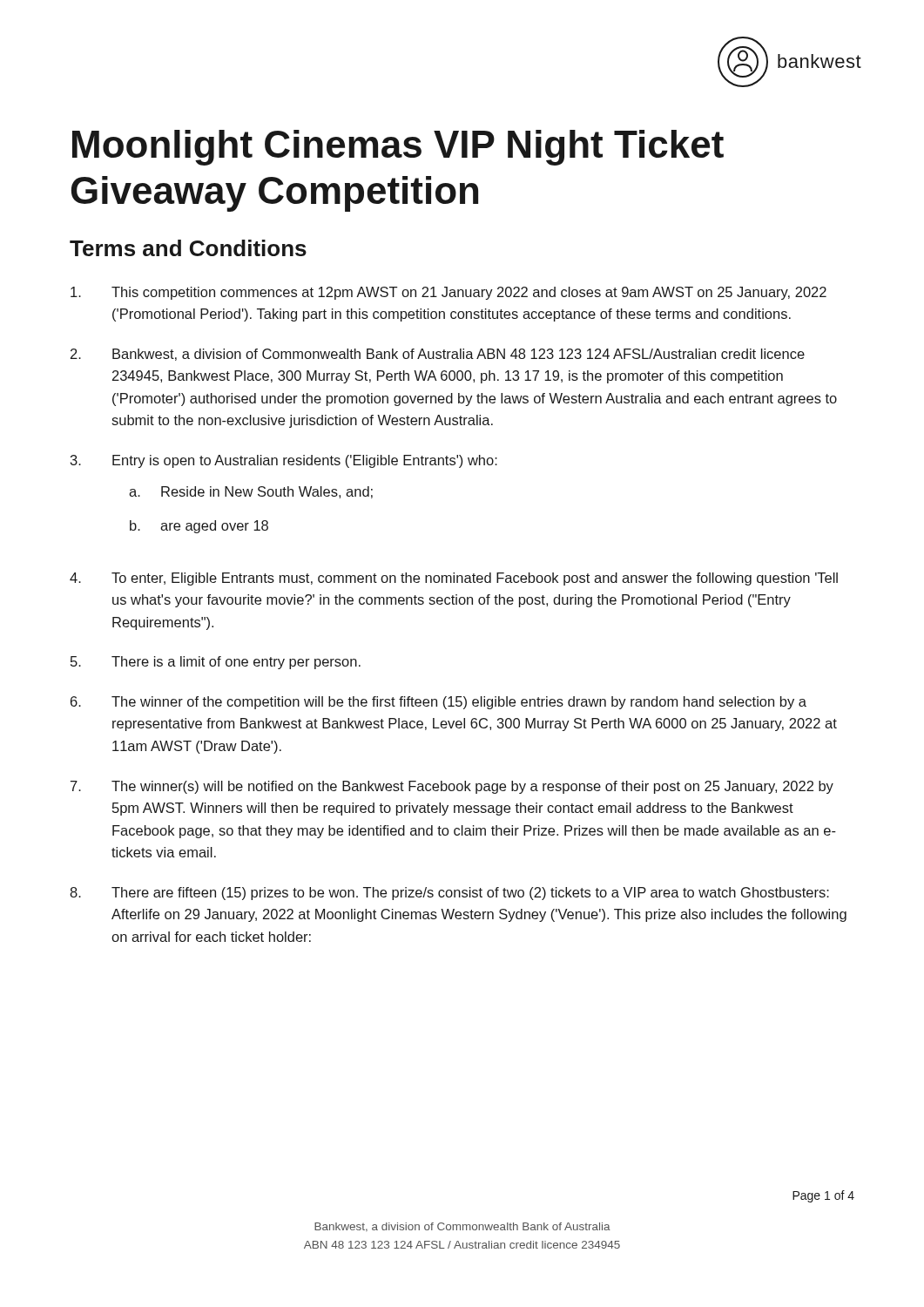Image resolution: width=924 pixels, height=1307 pixels.
Task: Select the text starting "a. Reside in New South Wales, and;"
Action: (251, 492)
